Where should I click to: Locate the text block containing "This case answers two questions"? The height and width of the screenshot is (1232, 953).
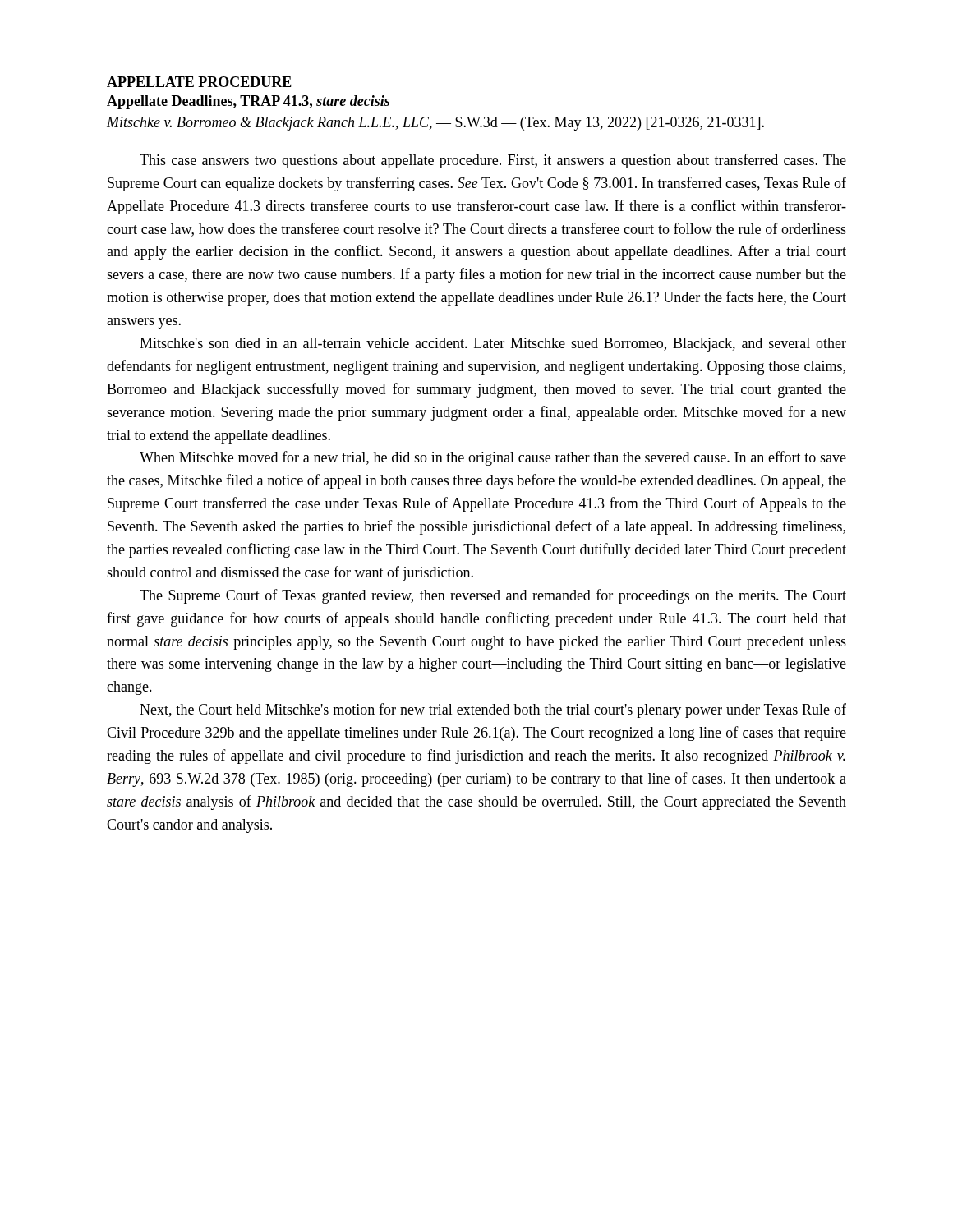(476, 240)
